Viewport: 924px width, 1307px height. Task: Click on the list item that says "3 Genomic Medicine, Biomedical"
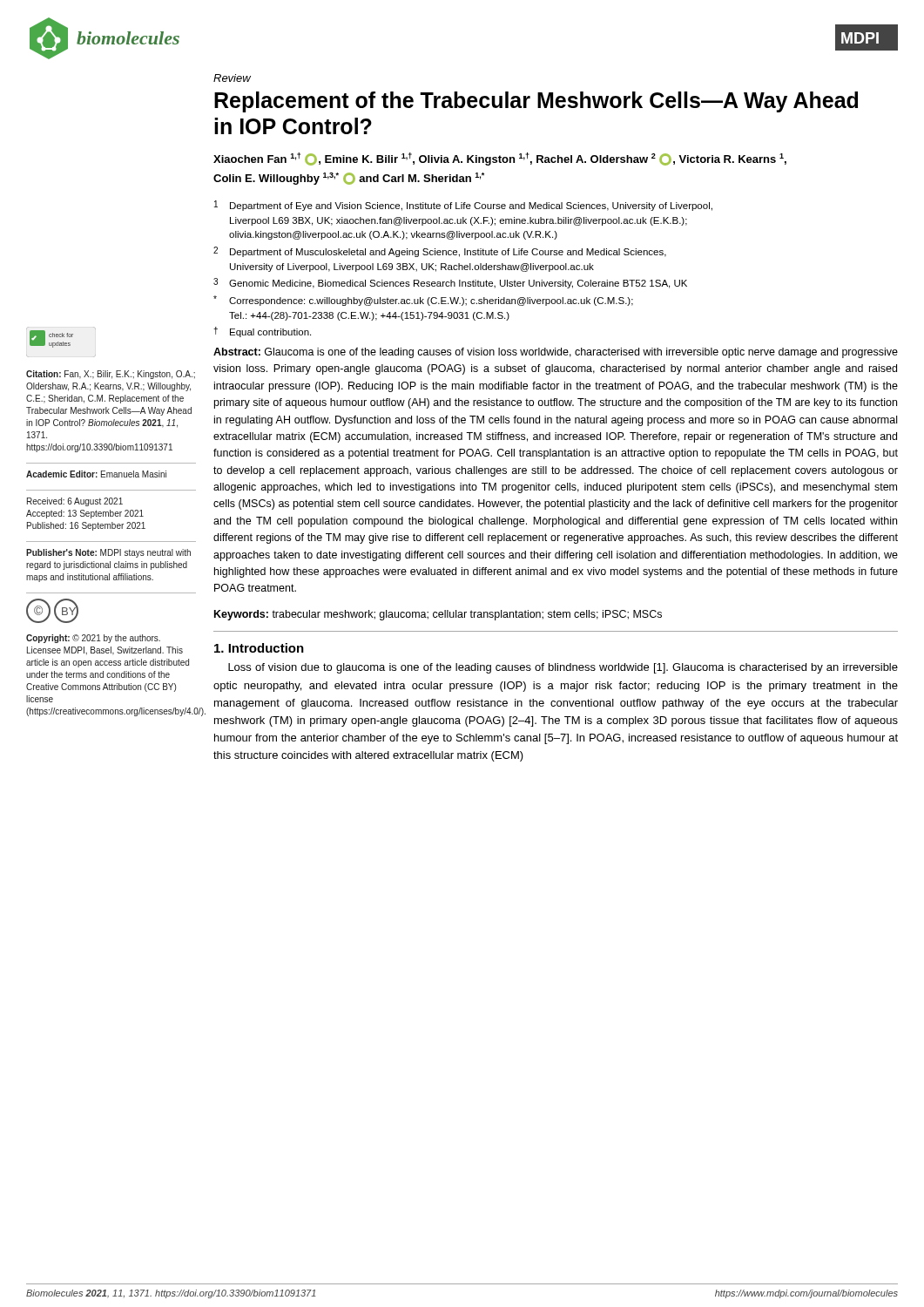(450, 284)
